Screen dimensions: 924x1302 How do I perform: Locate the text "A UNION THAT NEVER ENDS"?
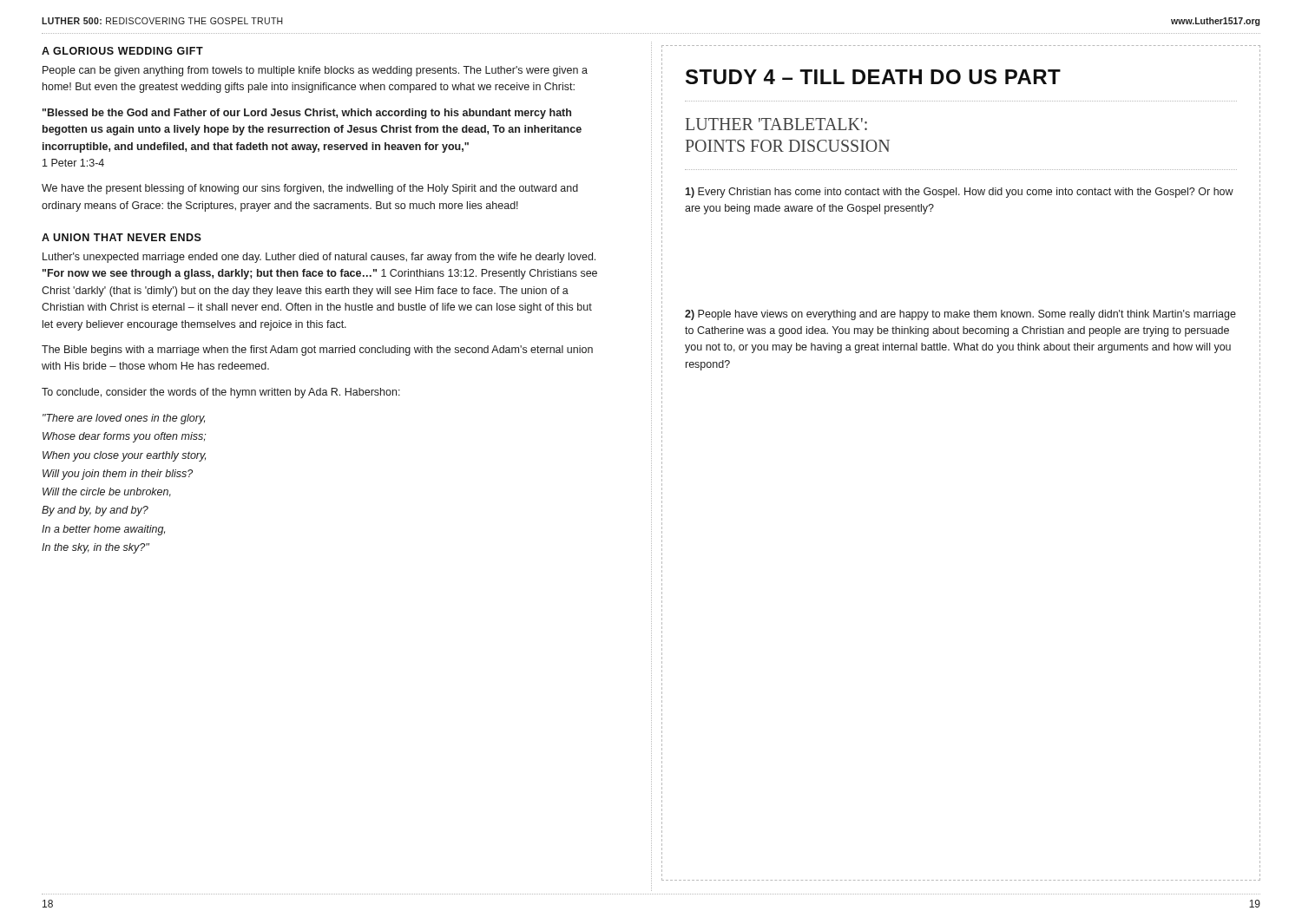click(x=122, y=238)
